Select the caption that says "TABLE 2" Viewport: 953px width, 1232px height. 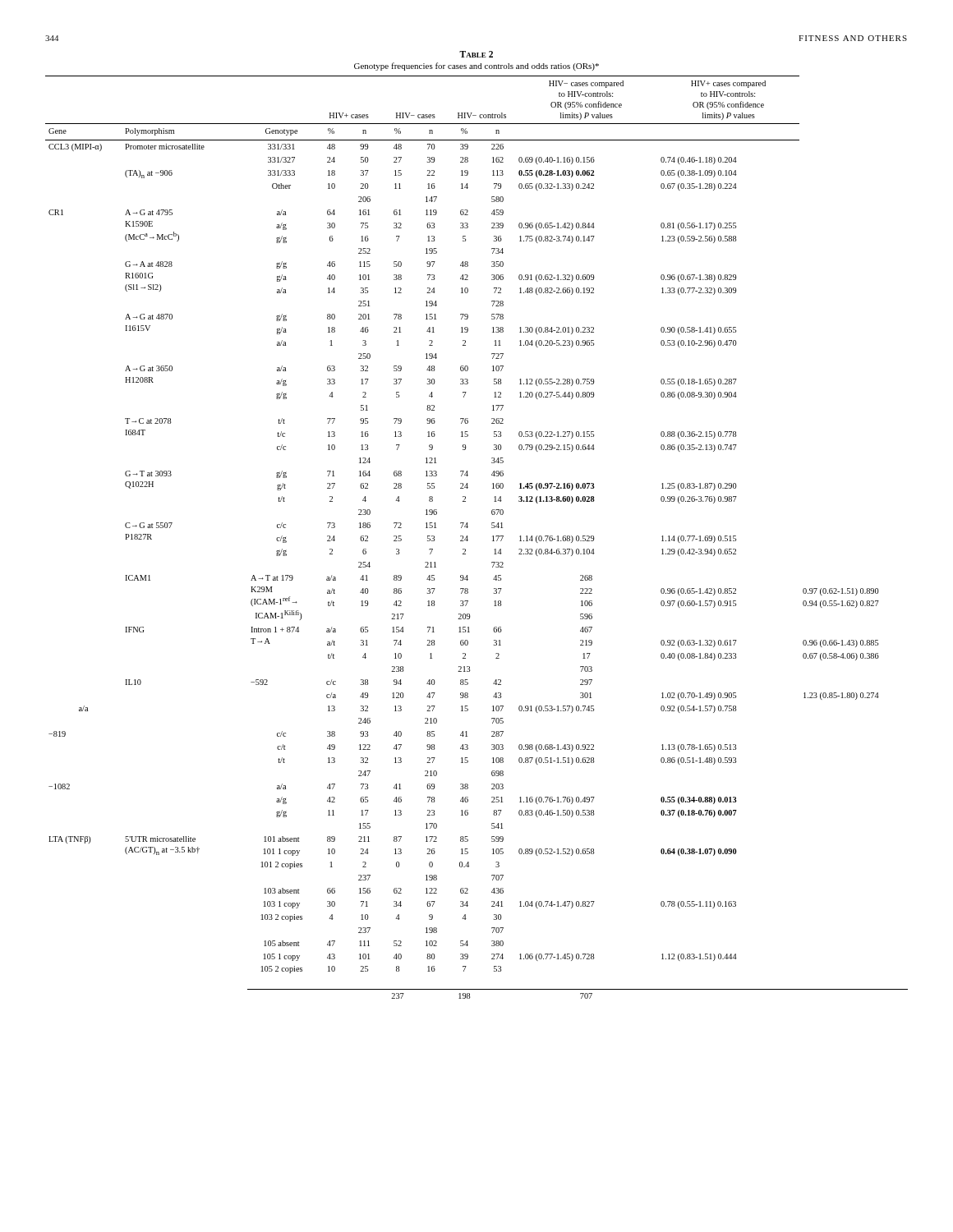point(476,54)
